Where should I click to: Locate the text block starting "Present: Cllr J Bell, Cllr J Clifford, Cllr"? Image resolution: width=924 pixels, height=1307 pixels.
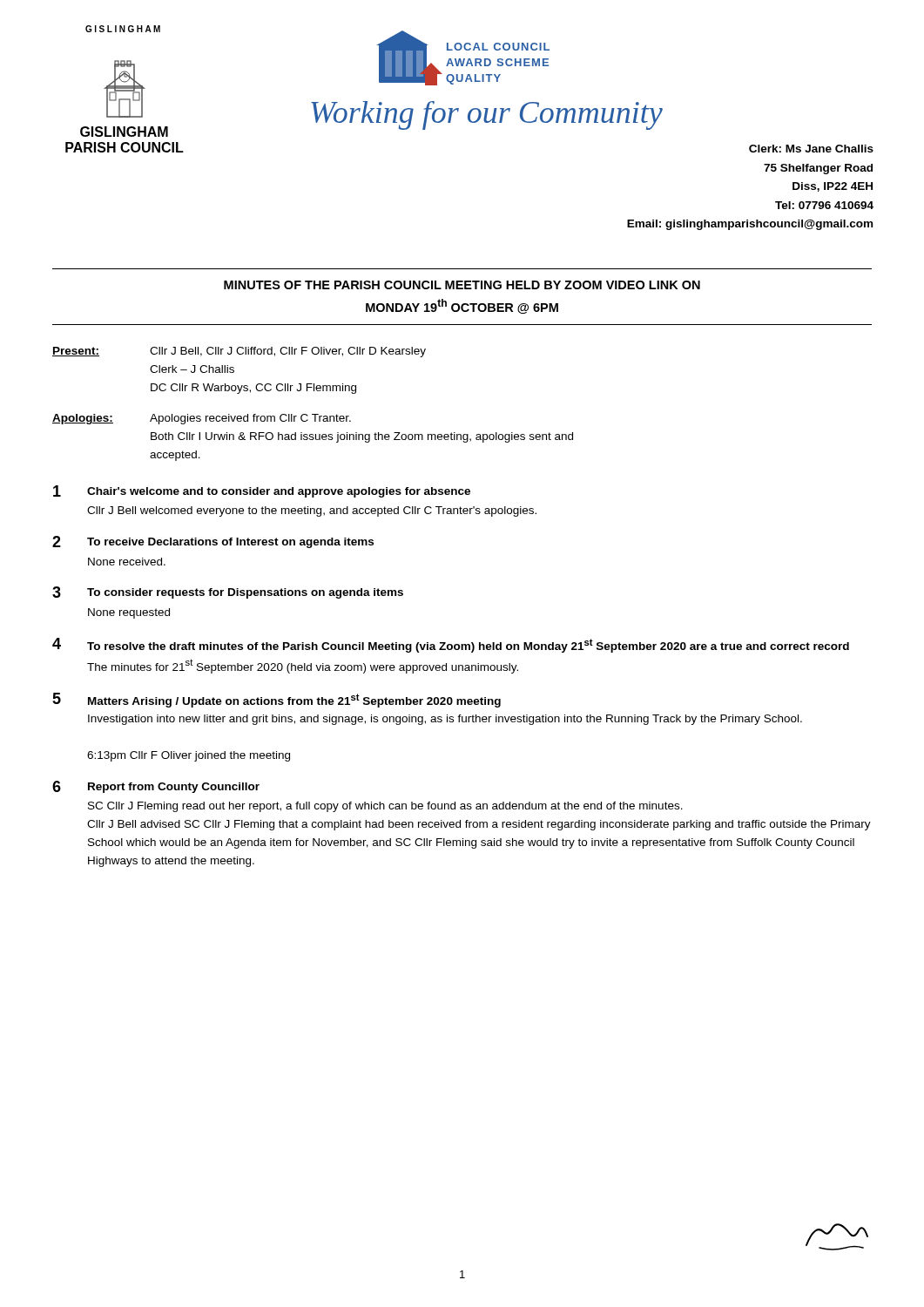pyautogui.click(x=239, y=370)
